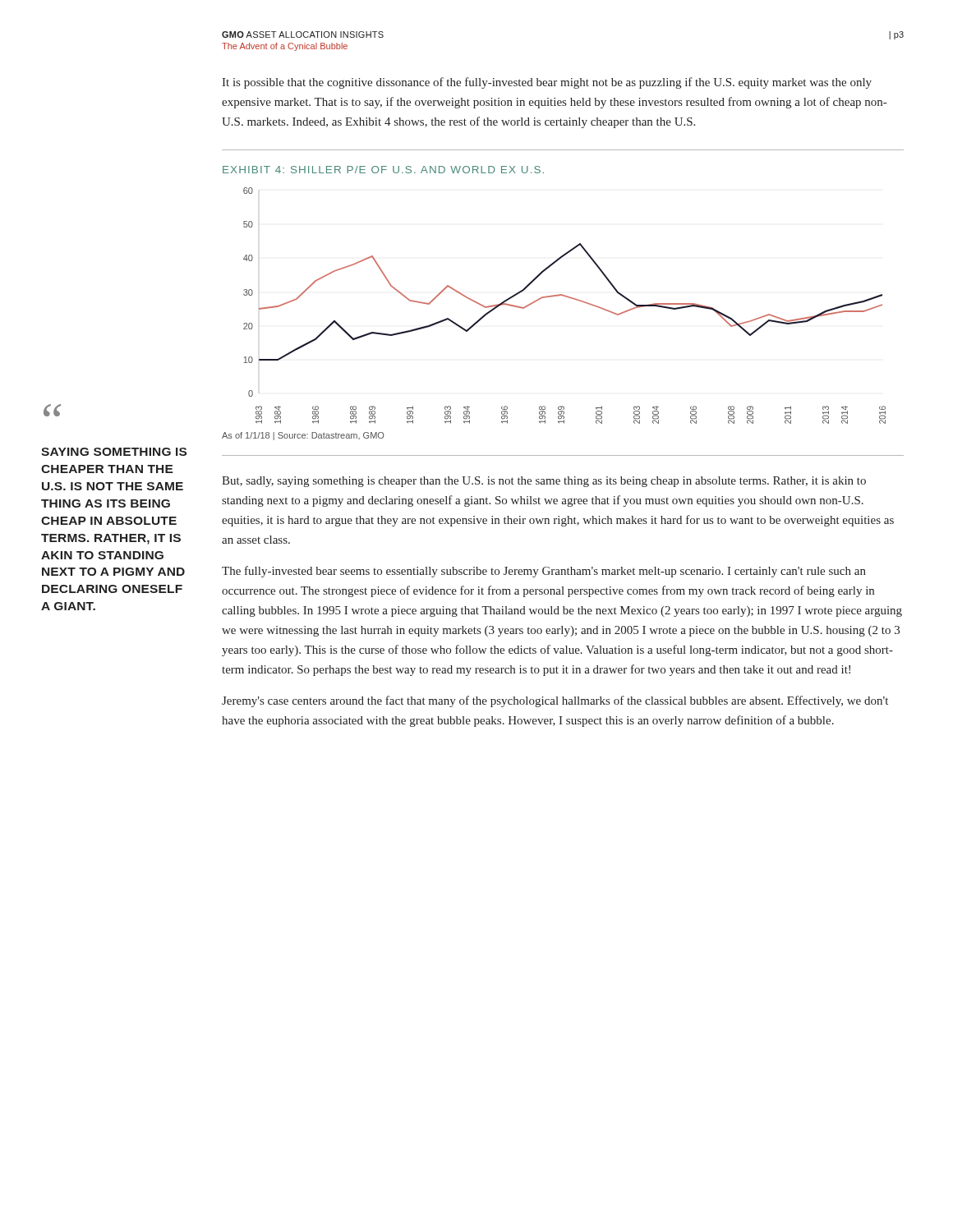The image size is (953, 1232).
Task: Select the section header containing "EXHIBIT 4: SHILLER P/E"
Action: point(384,170)
